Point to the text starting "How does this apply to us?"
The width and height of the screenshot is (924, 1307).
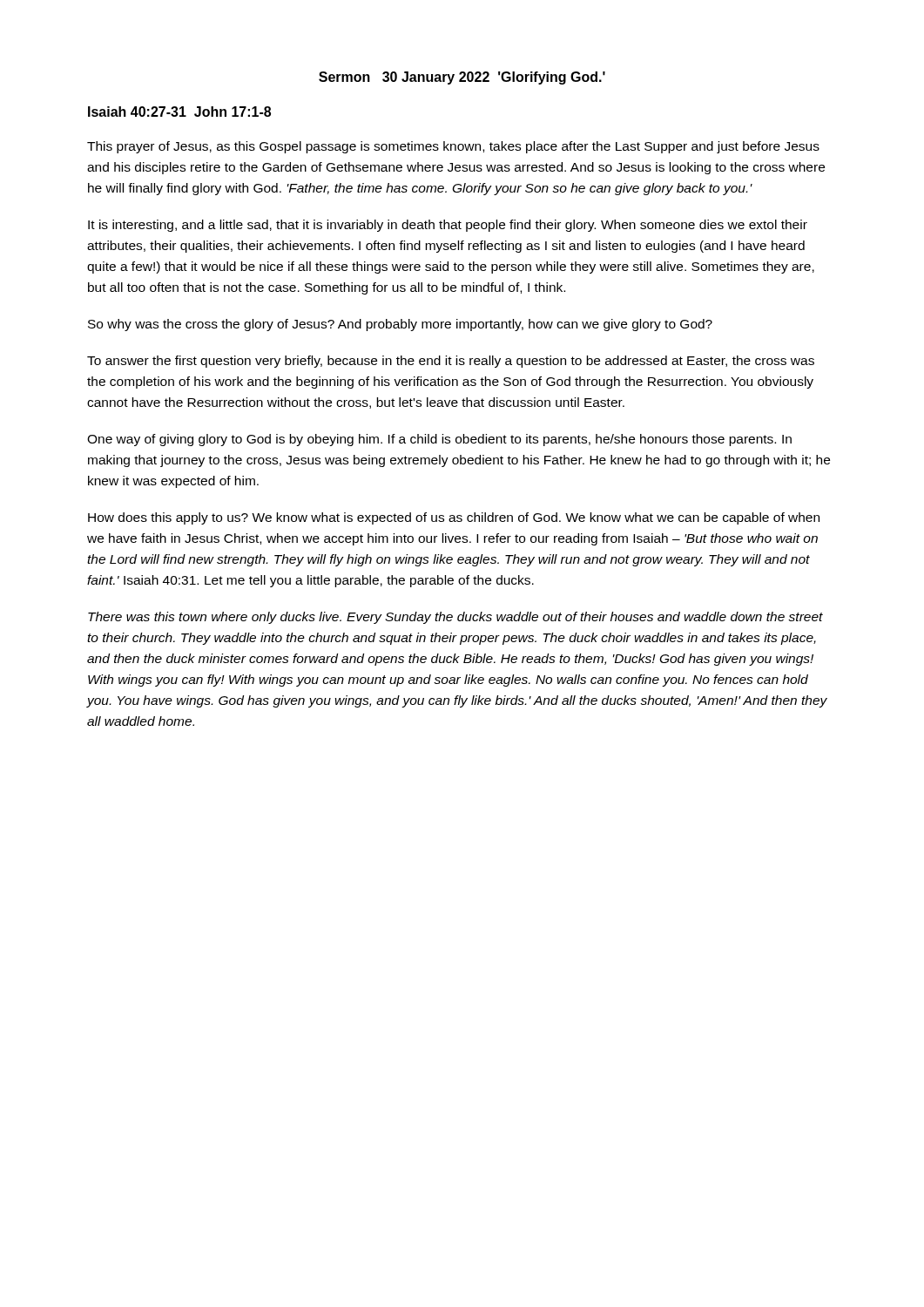point(454,549)
